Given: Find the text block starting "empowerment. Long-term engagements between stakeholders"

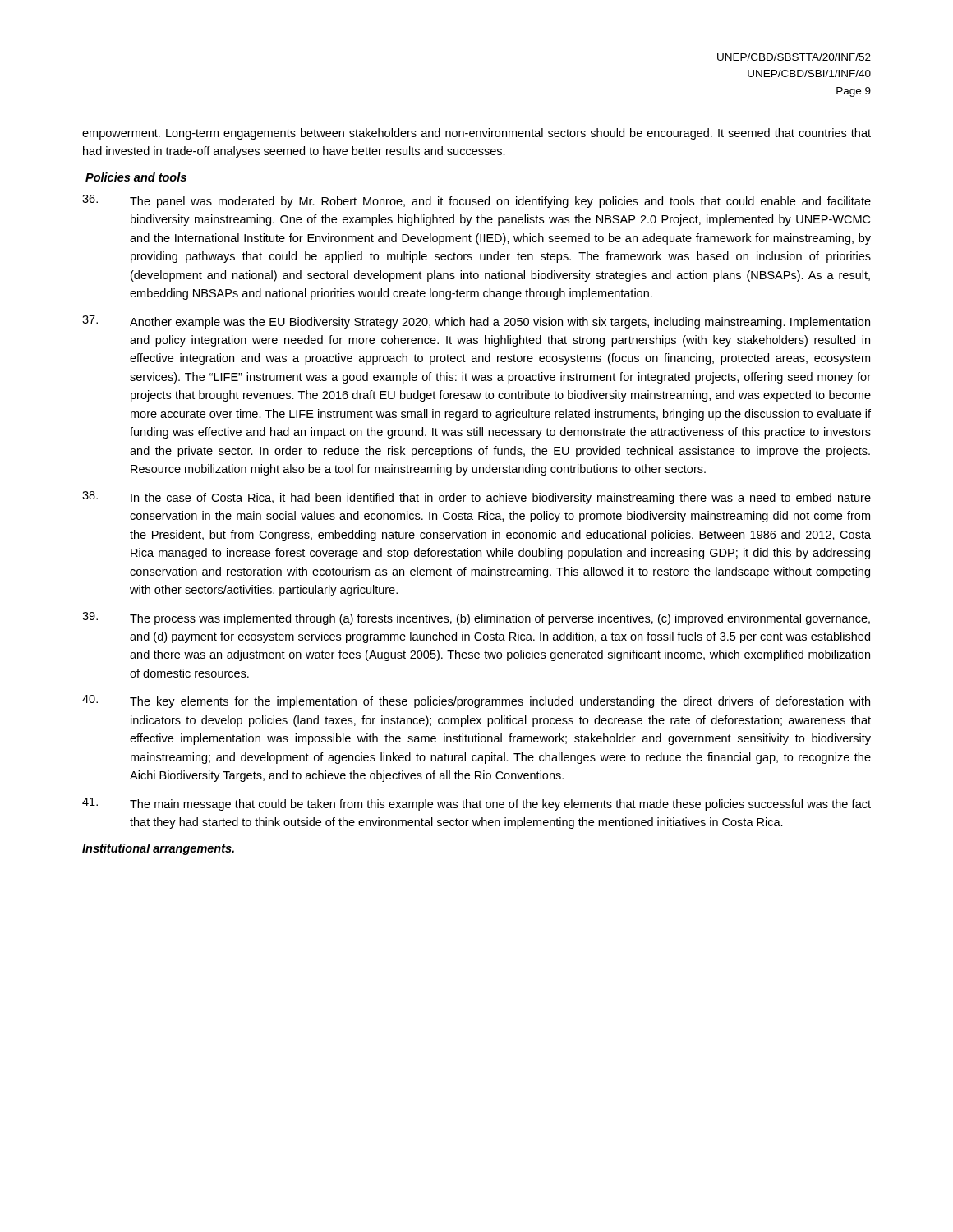Looking at the screenshot, I should point(476,142).
